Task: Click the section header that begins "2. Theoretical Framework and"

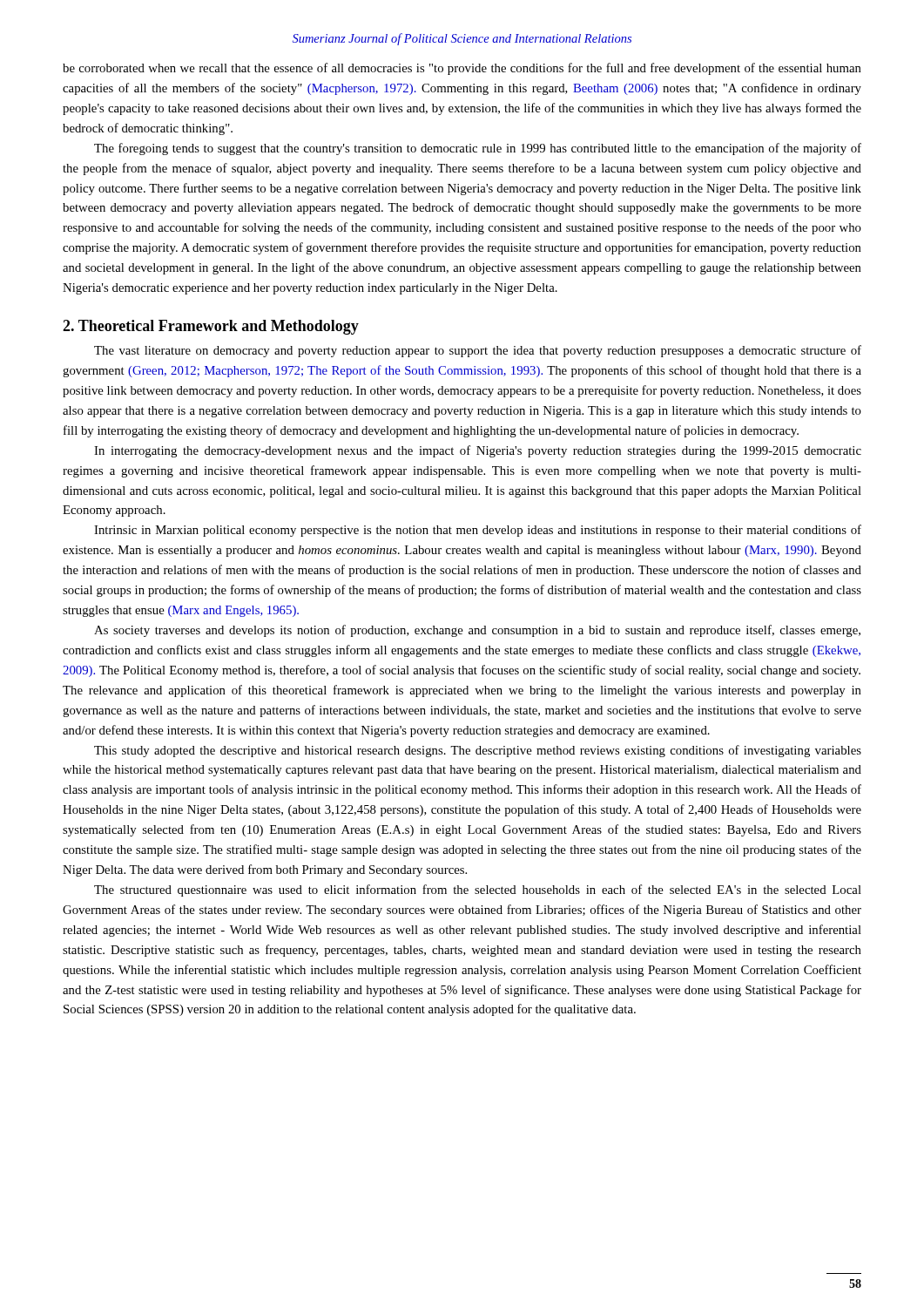Action: tap(211, 326)
